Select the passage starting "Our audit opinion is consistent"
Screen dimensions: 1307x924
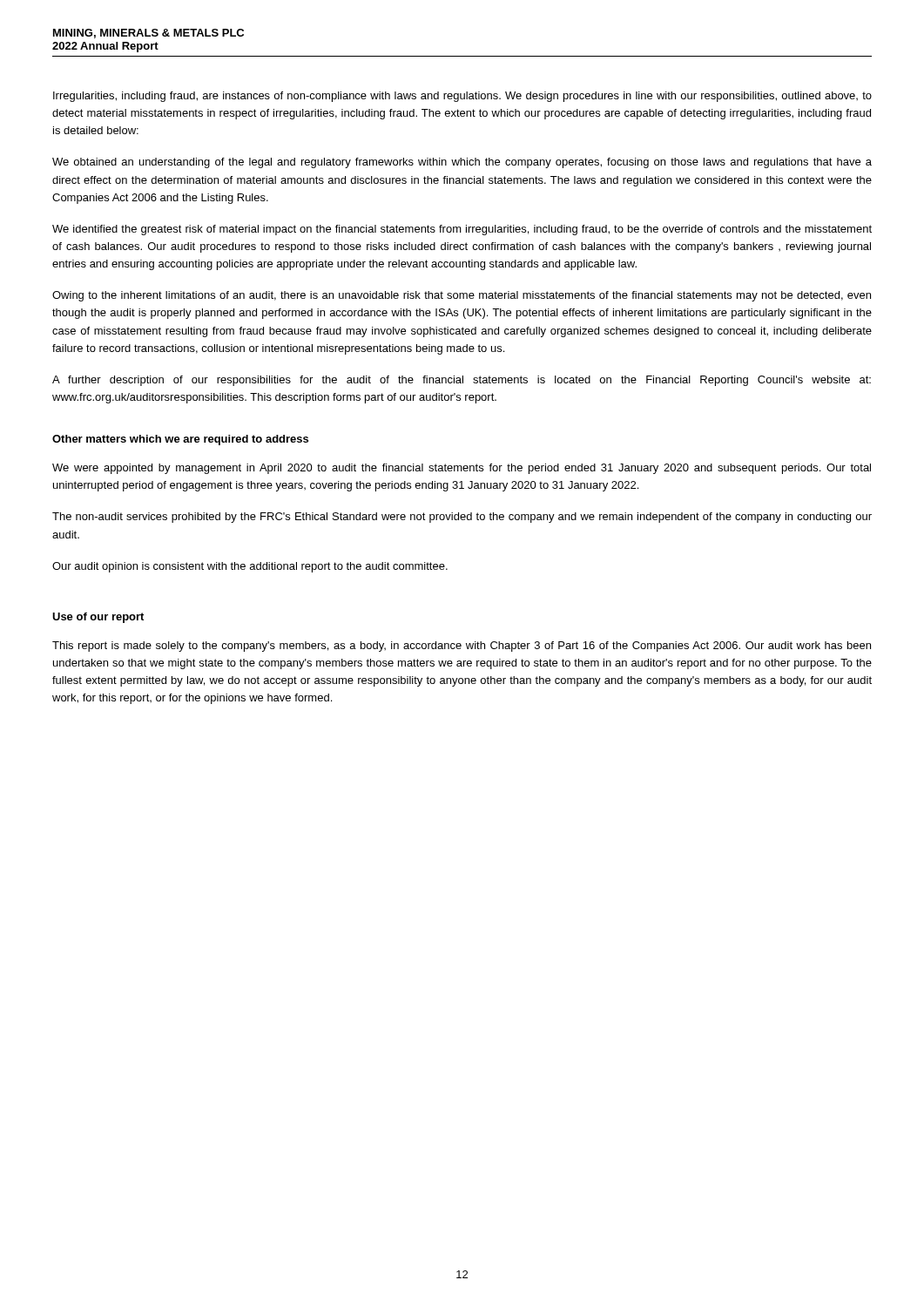point(250,566)
